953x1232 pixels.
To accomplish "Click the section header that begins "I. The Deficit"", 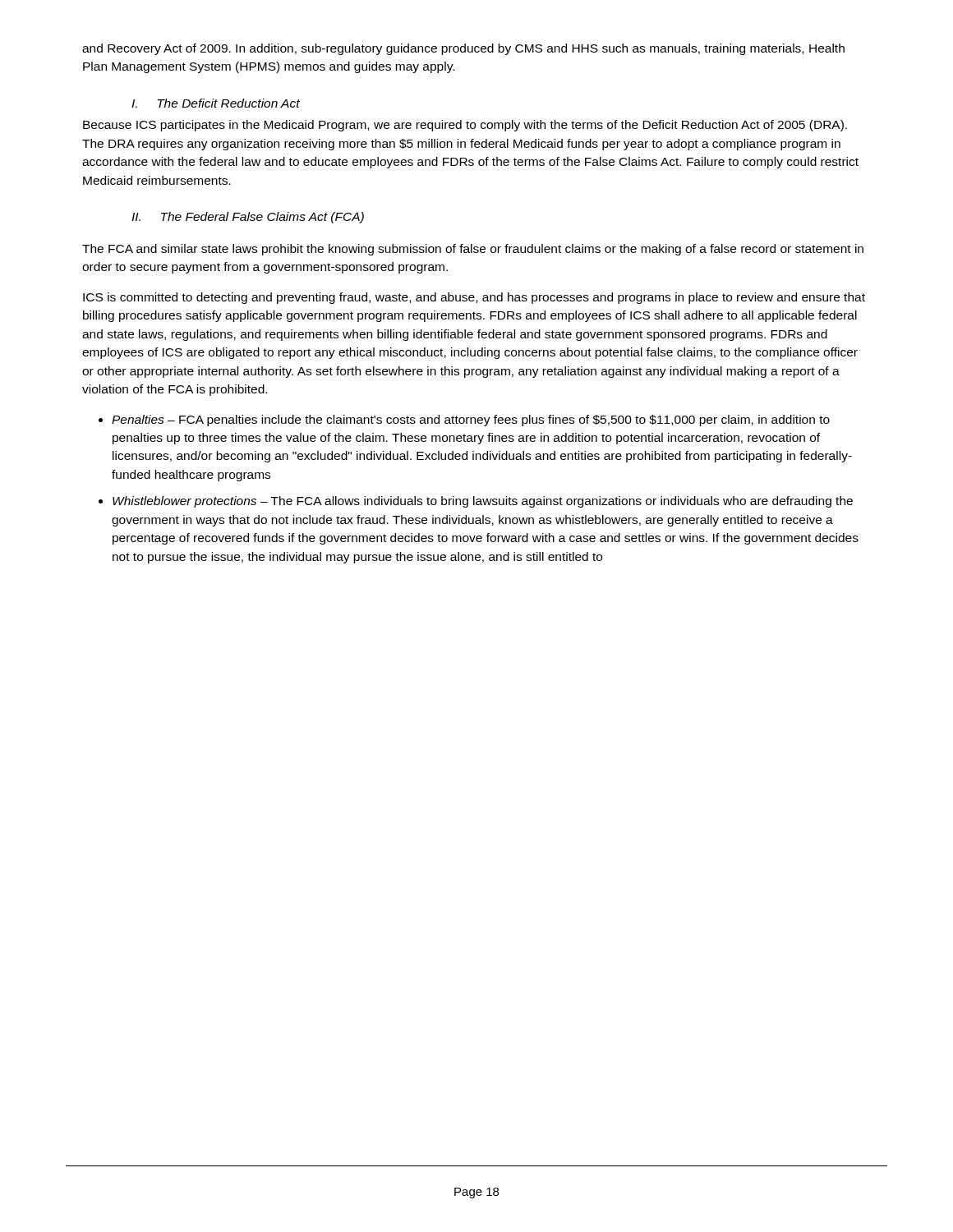I will 215,103.
